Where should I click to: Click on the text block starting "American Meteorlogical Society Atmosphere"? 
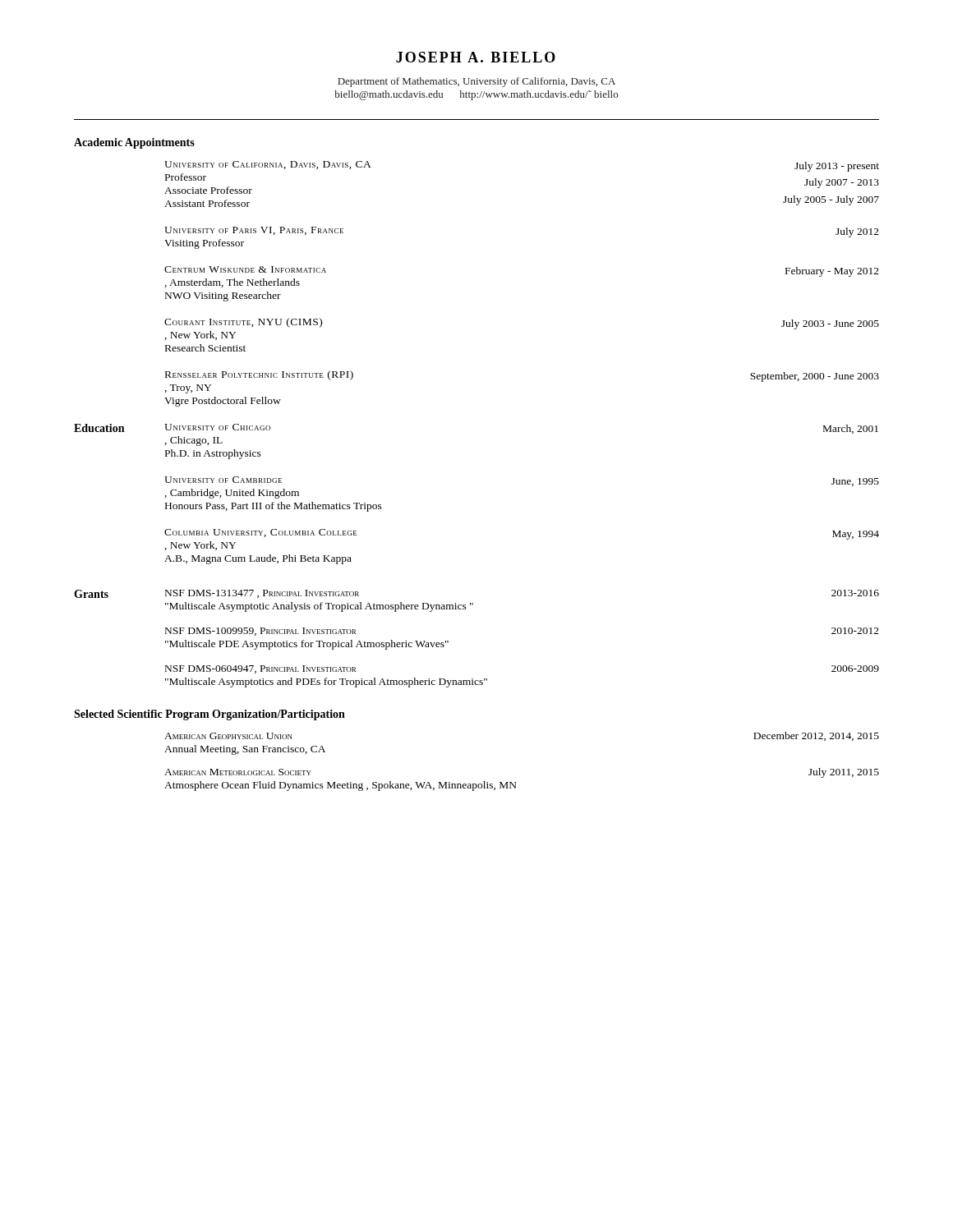click(522, 779)
